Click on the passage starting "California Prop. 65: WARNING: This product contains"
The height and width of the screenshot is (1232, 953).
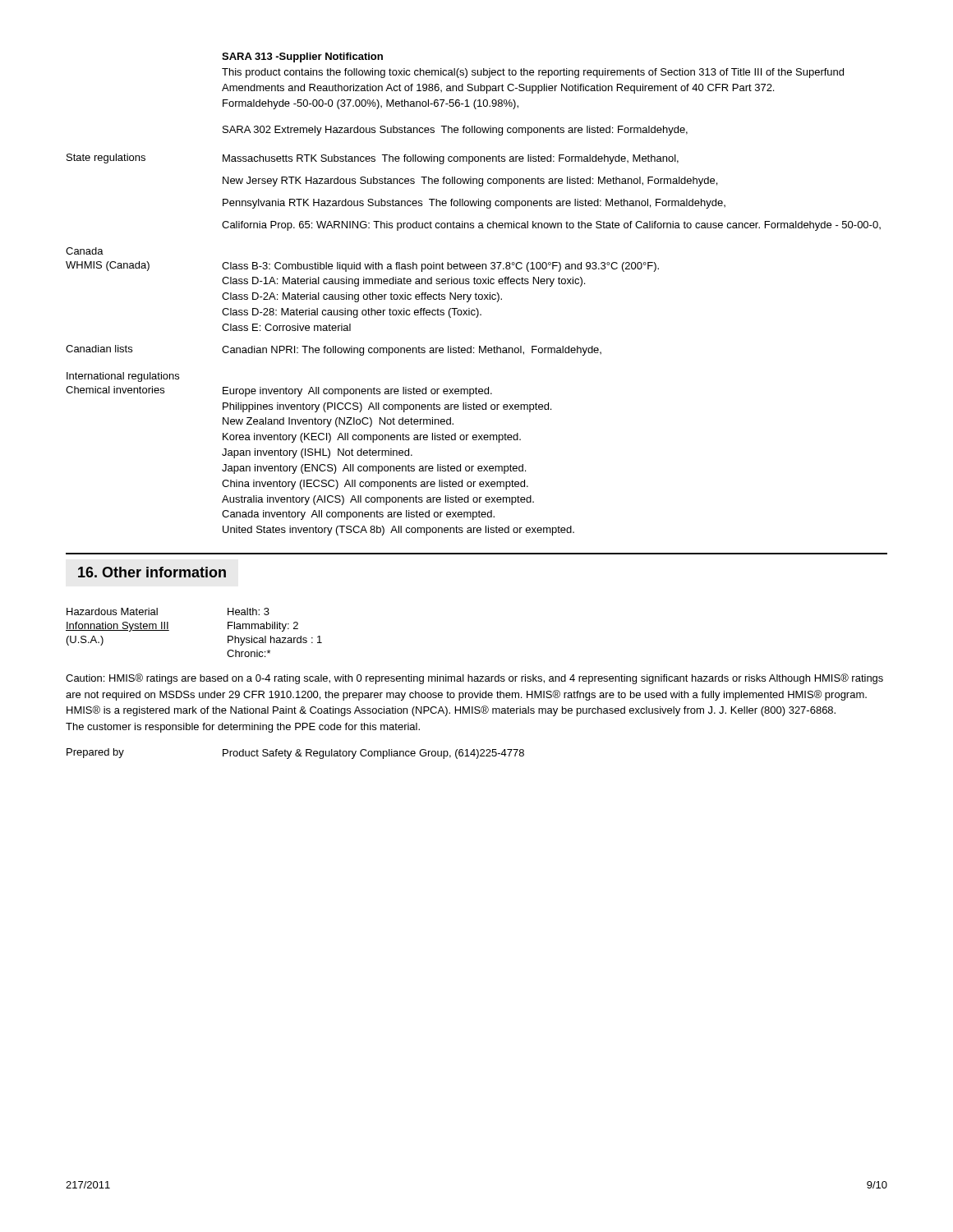pos(552,224)
